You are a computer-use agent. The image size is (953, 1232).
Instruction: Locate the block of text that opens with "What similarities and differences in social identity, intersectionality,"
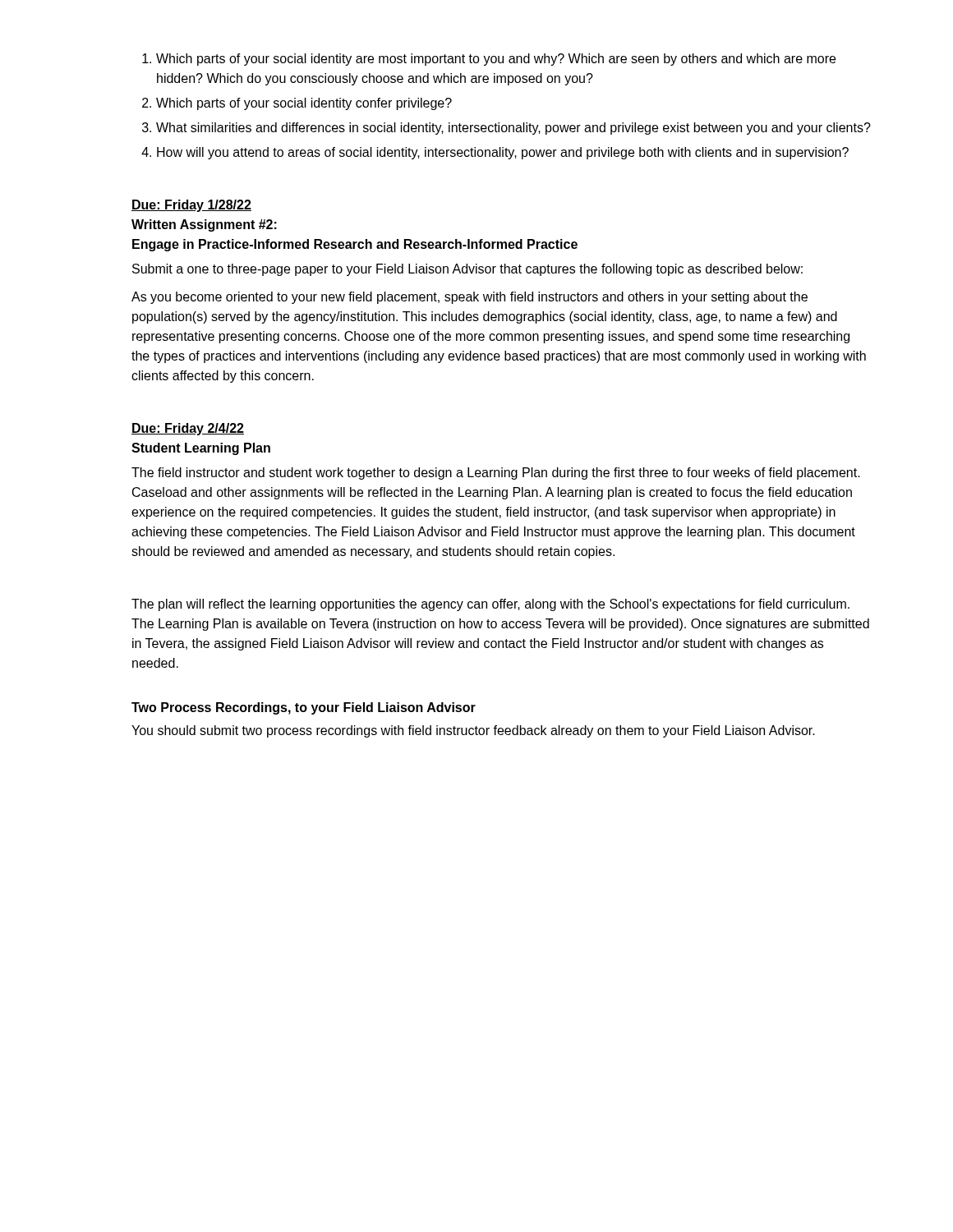(513, 128)
